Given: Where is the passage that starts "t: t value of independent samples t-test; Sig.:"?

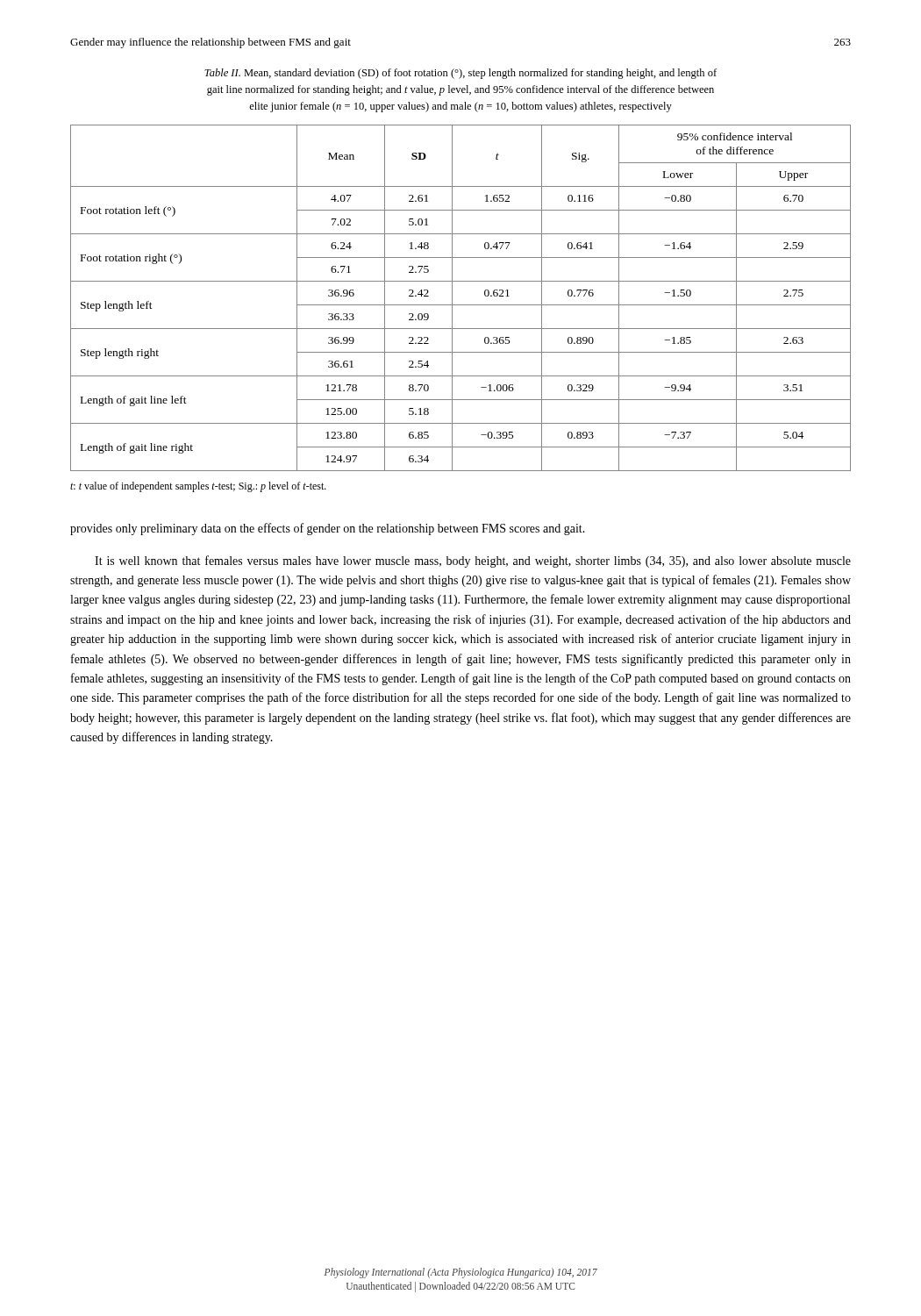Looking at the screenshot, I should point(198,486).
